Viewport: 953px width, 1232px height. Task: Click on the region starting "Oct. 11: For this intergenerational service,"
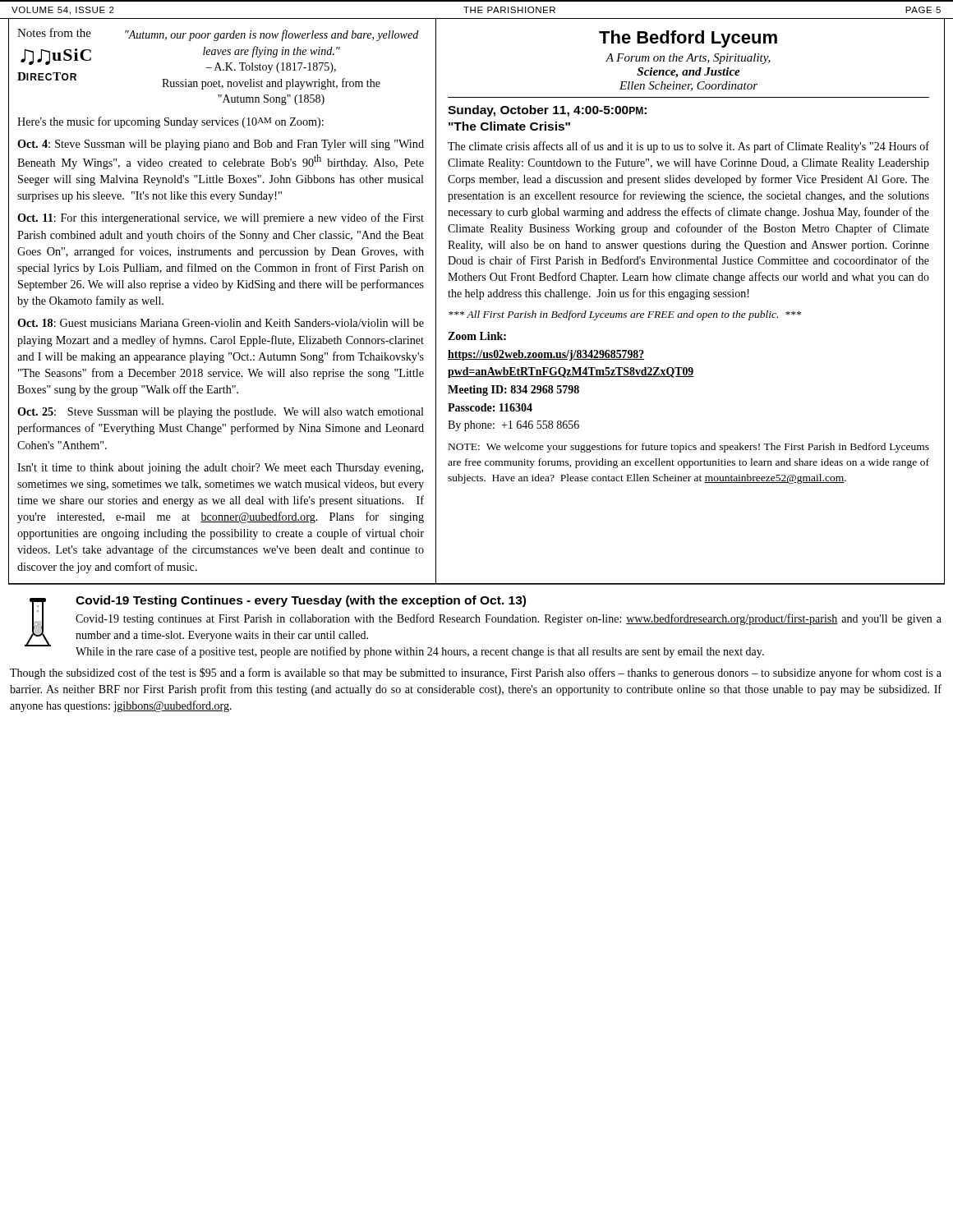(x=221, y=259)
